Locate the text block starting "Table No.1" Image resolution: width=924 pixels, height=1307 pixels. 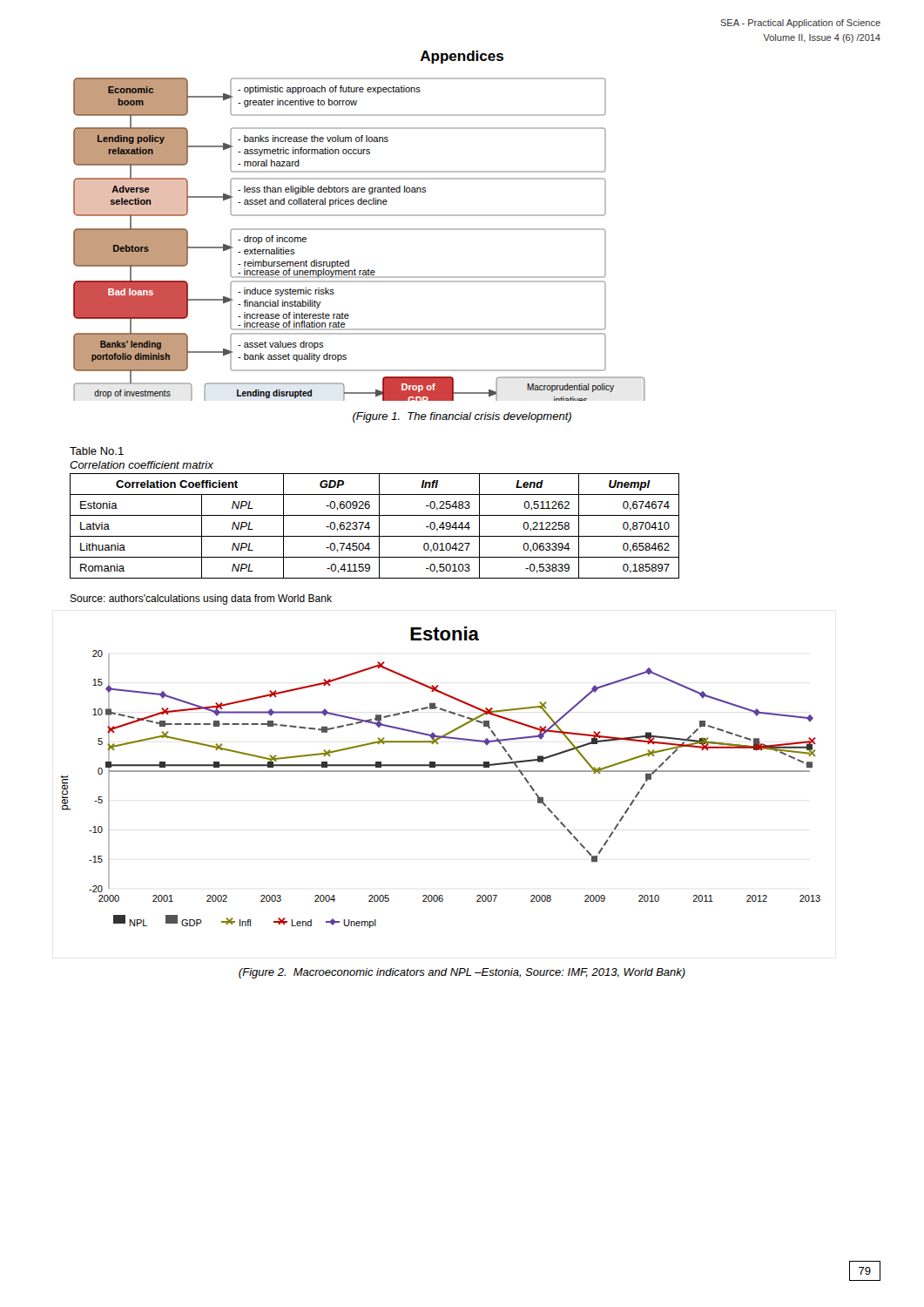point(97,451)
